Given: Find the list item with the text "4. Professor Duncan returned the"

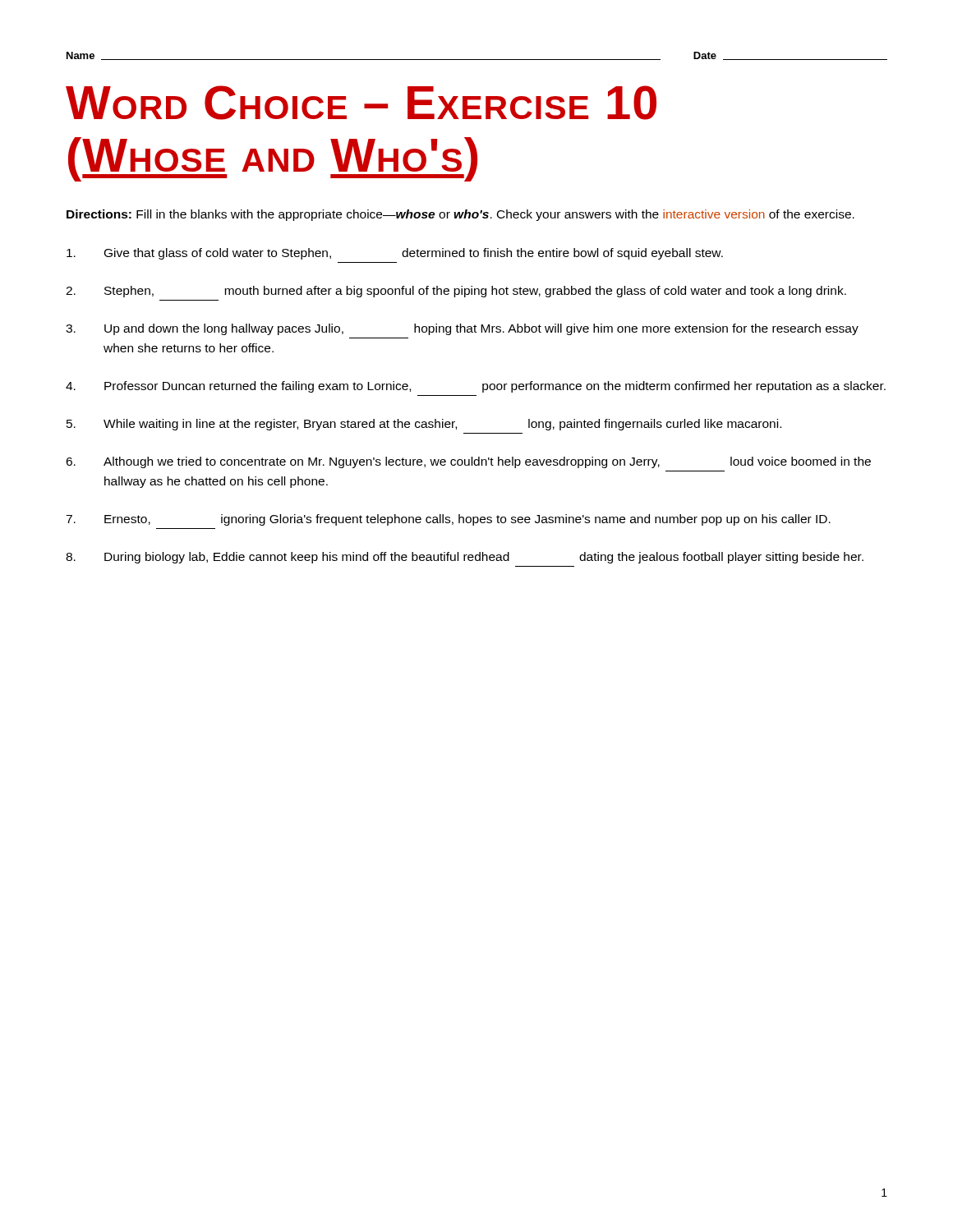Looking at the screenshot, I should (x=476, y=386).
